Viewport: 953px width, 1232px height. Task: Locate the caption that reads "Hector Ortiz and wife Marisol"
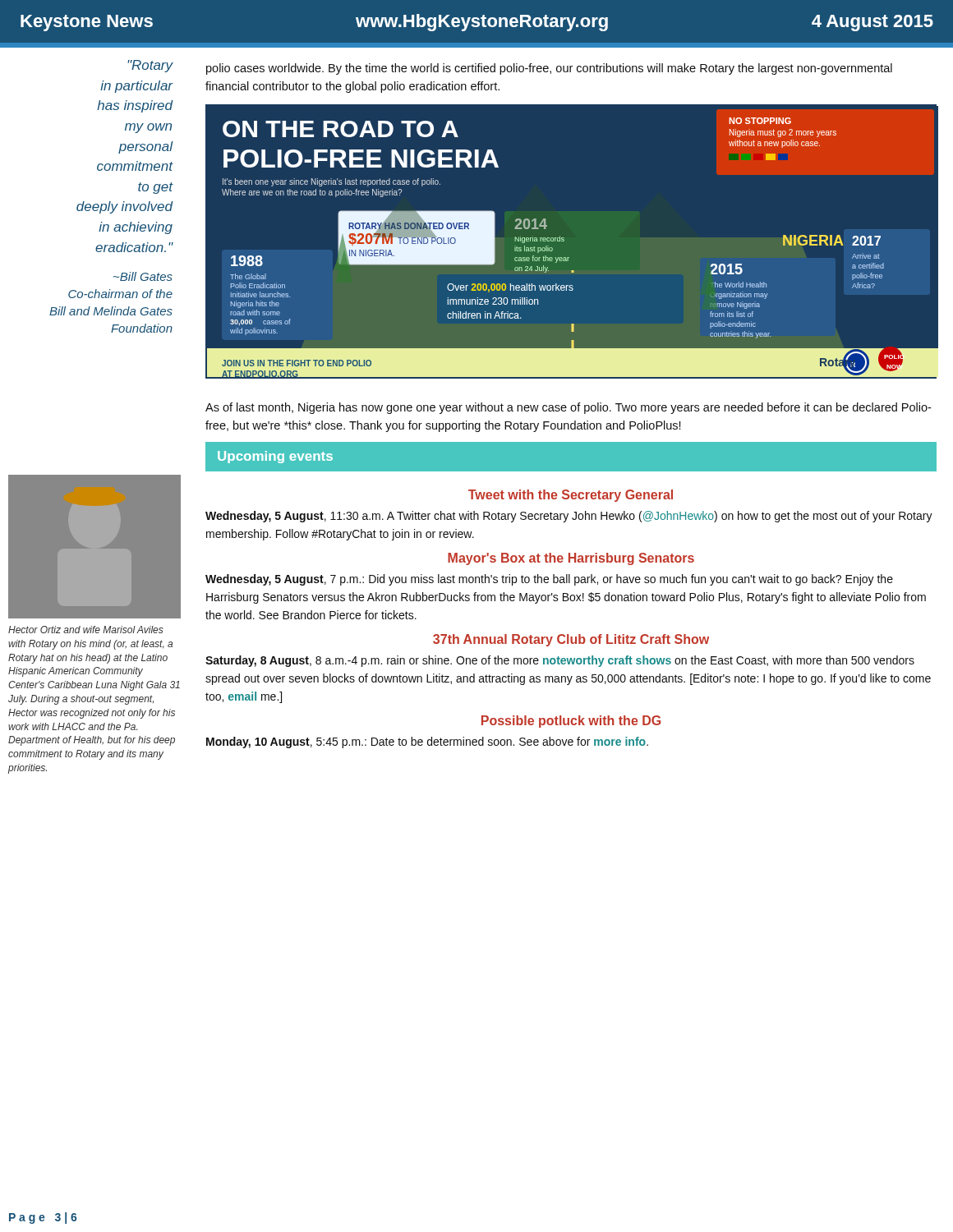tap(94, 699)
